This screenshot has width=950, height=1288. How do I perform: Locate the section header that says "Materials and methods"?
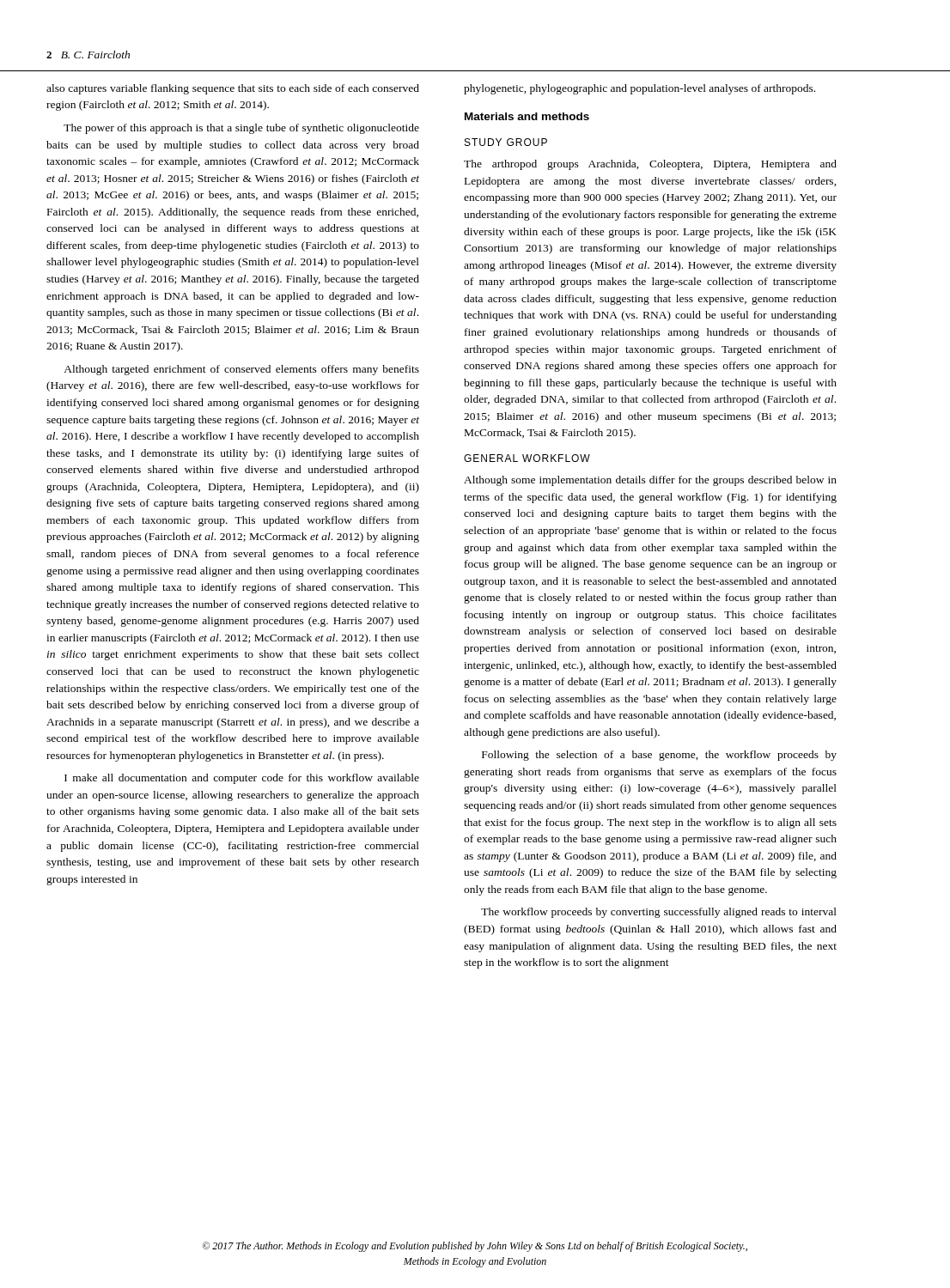coord(527,117)
